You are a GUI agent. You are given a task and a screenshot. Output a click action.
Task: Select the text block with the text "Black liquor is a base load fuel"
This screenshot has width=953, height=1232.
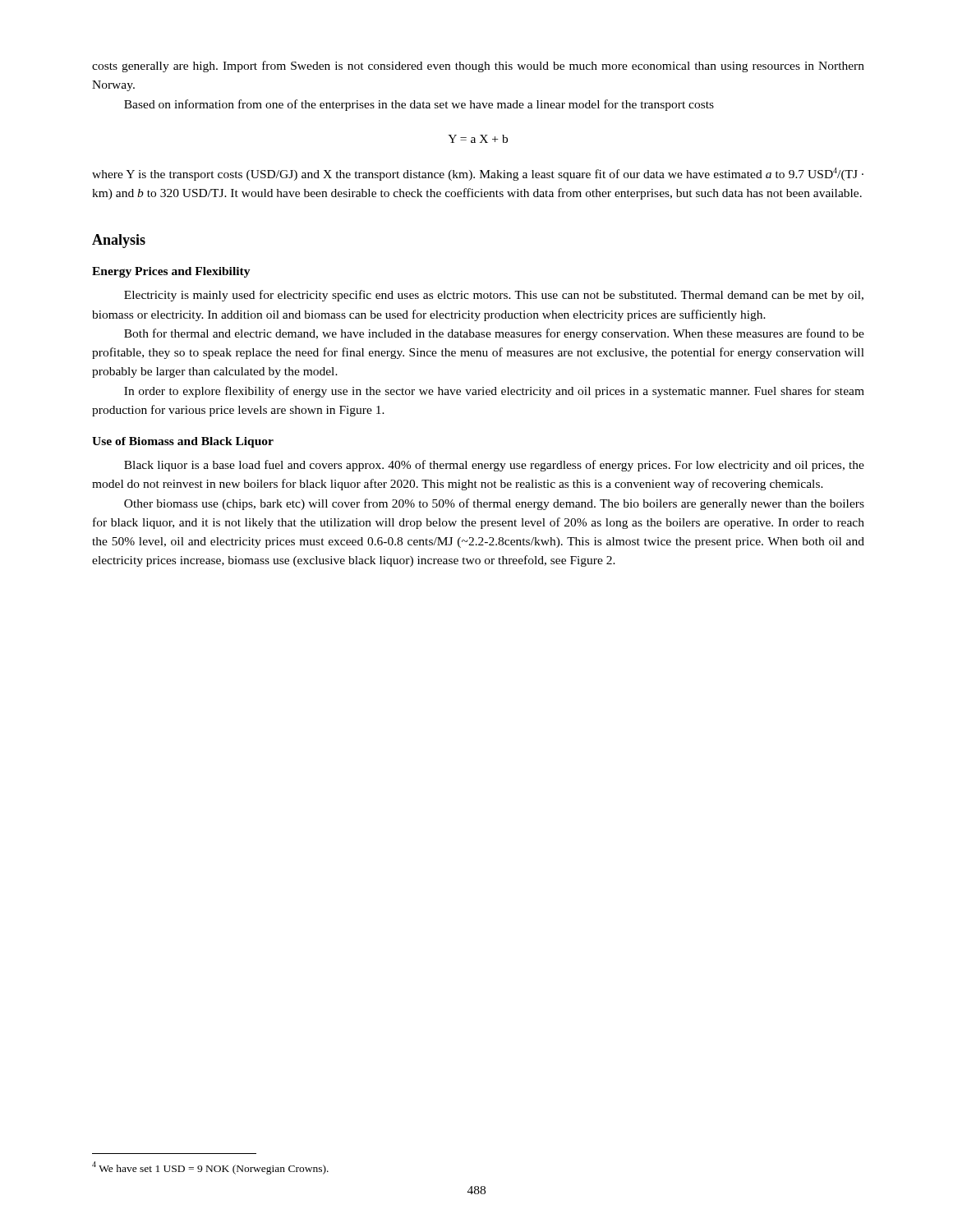[x=478, y=512]
